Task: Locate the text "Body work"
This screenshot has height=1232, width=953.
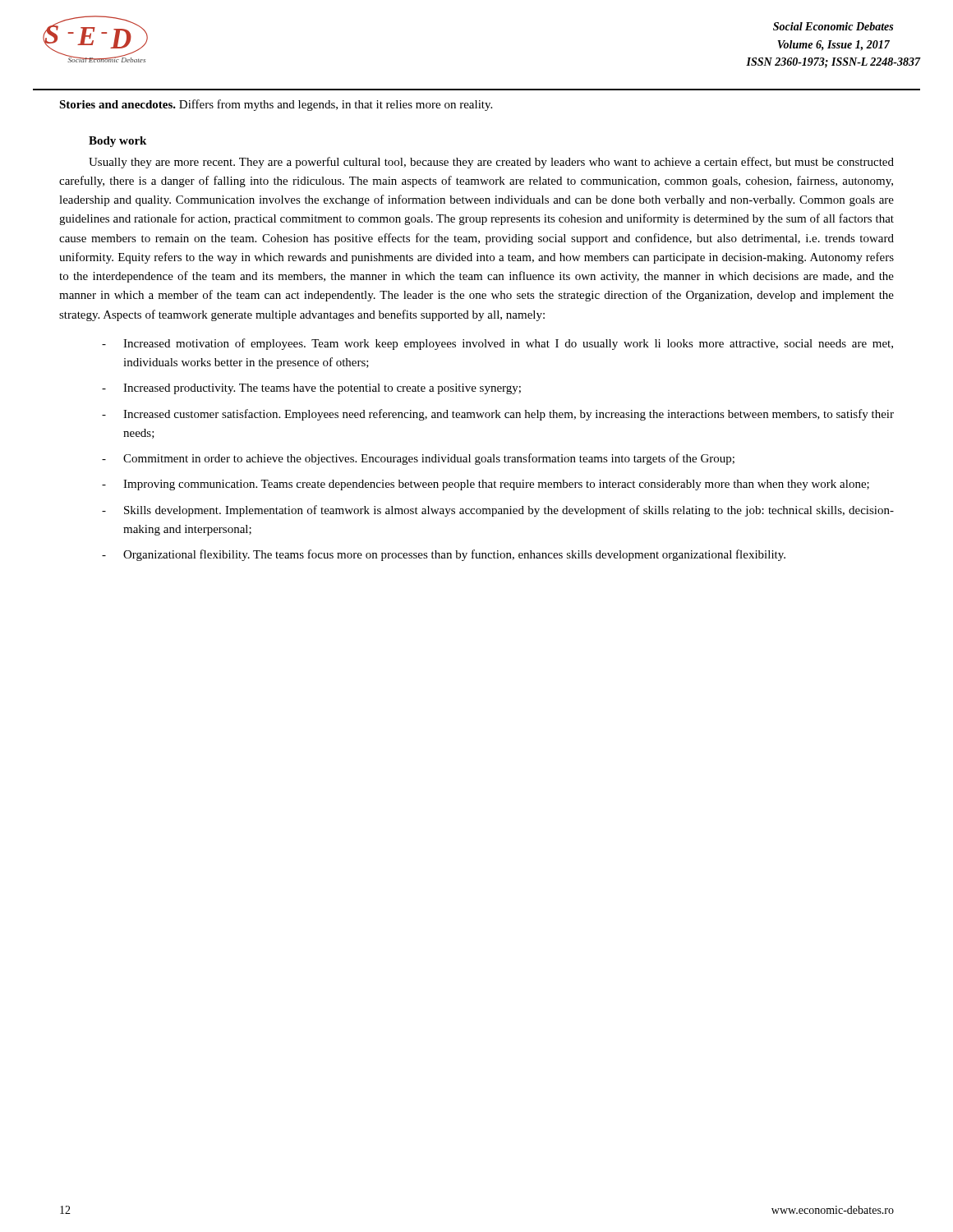Action: pos(118,140)
